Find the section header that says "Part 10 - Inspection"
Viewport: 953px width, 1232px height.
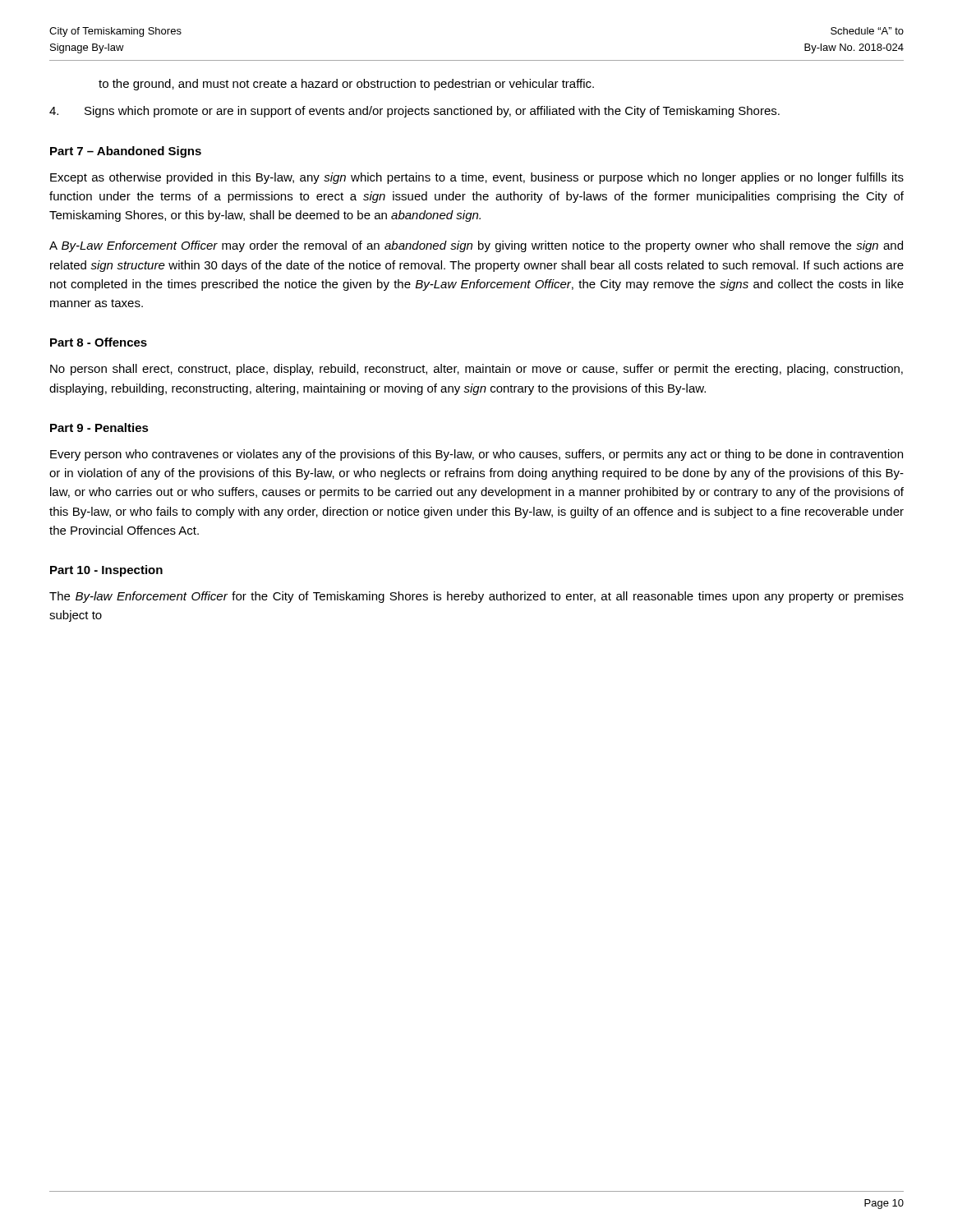106,570
